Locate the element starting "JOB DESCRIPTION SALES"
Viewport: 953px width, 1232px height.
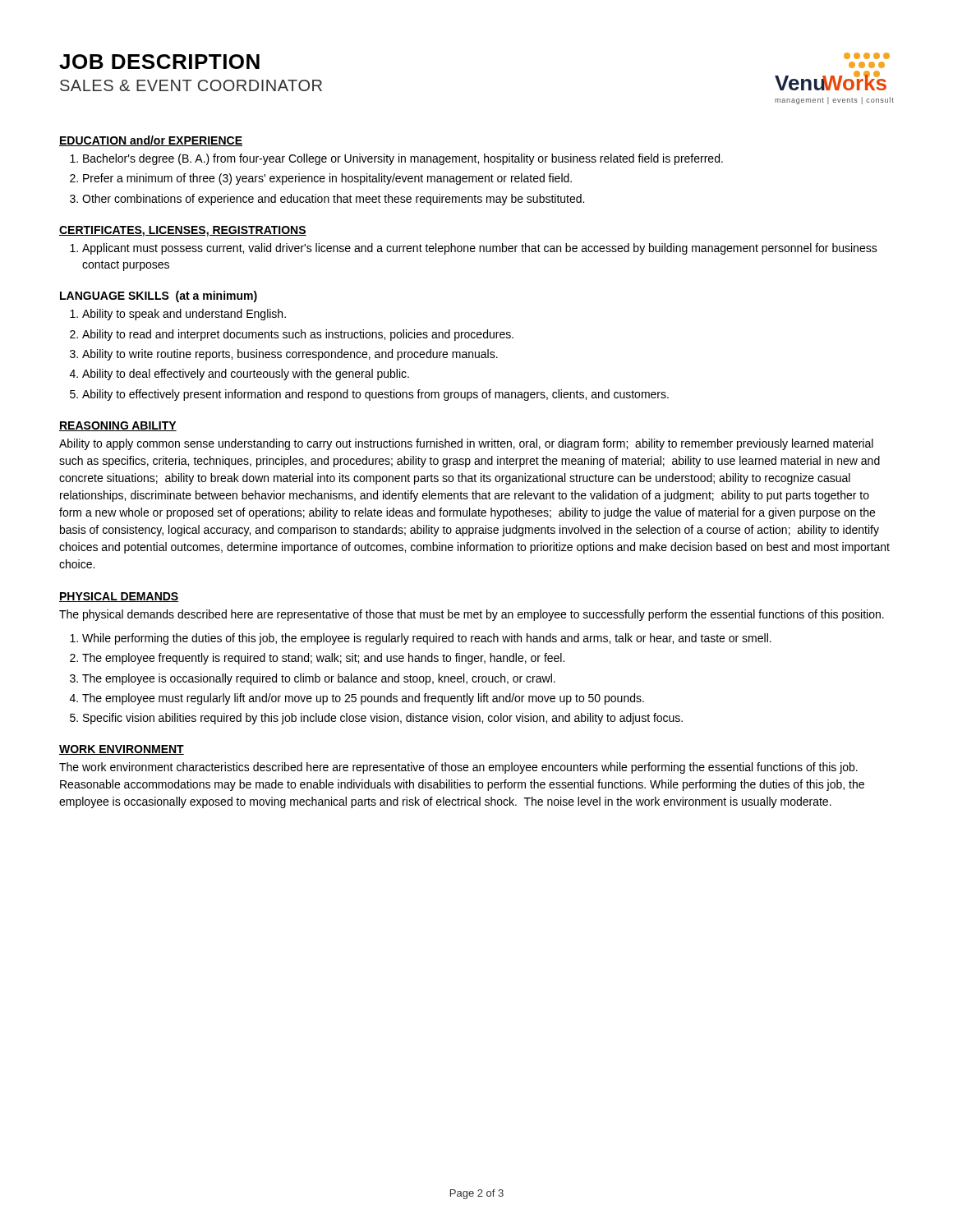click(x=191, y=72)
